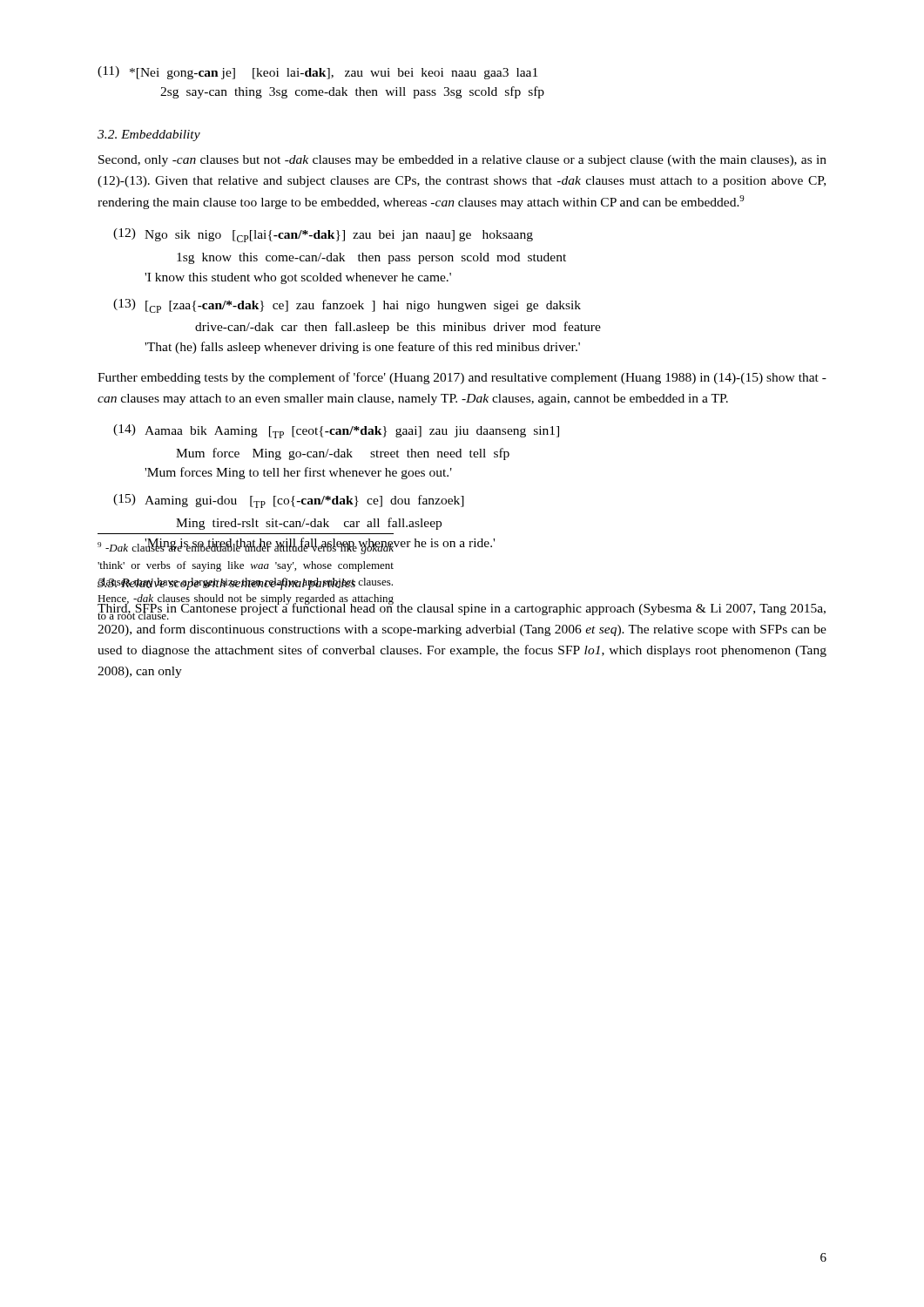
Task: Select the text starting "(14) Aamaa bik Aaming [TP [ceot{-can/*dak} gaai]"
Action: 470,451
